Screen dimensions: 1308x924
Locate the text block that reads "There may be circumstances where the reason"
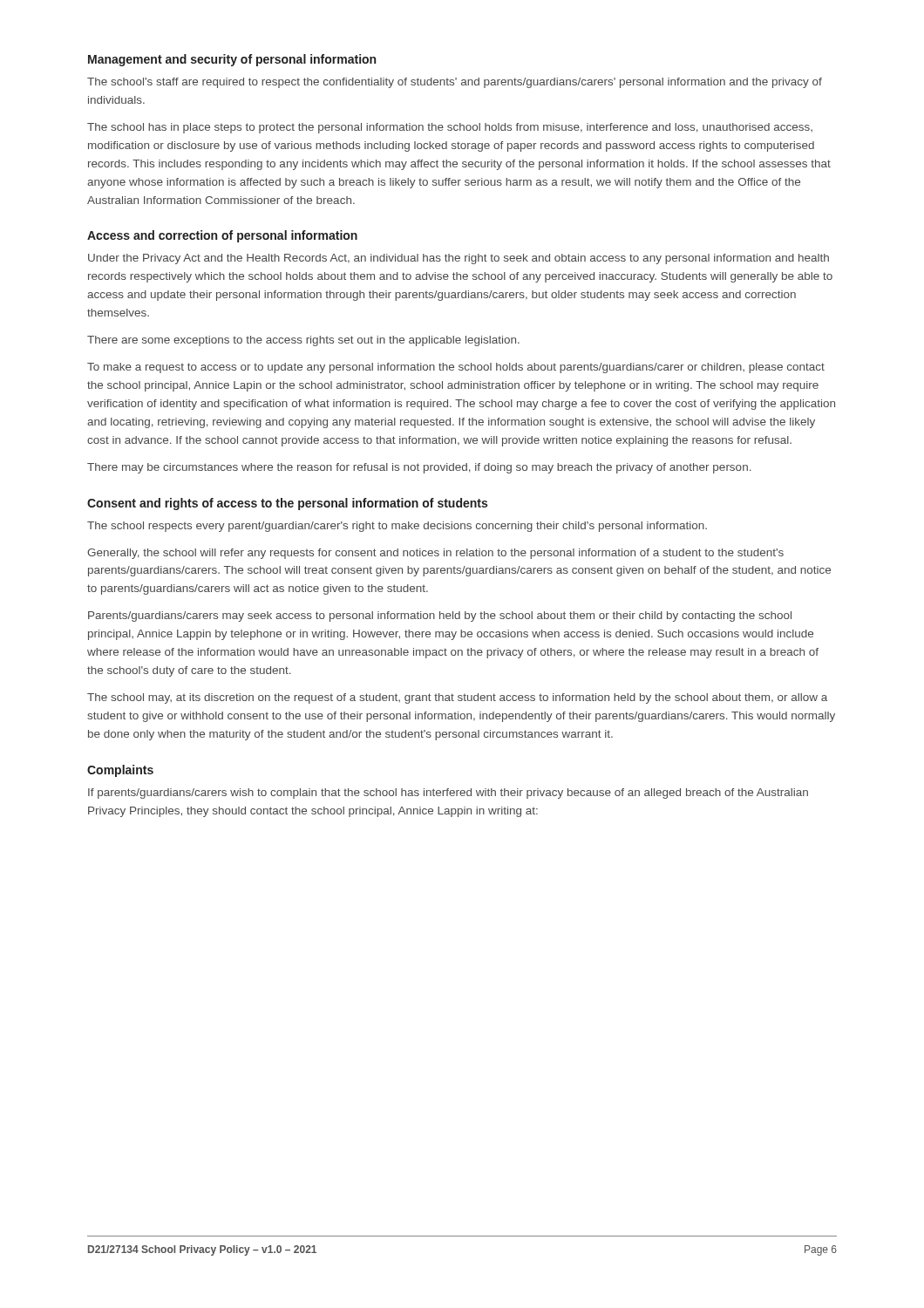point(419,467)
